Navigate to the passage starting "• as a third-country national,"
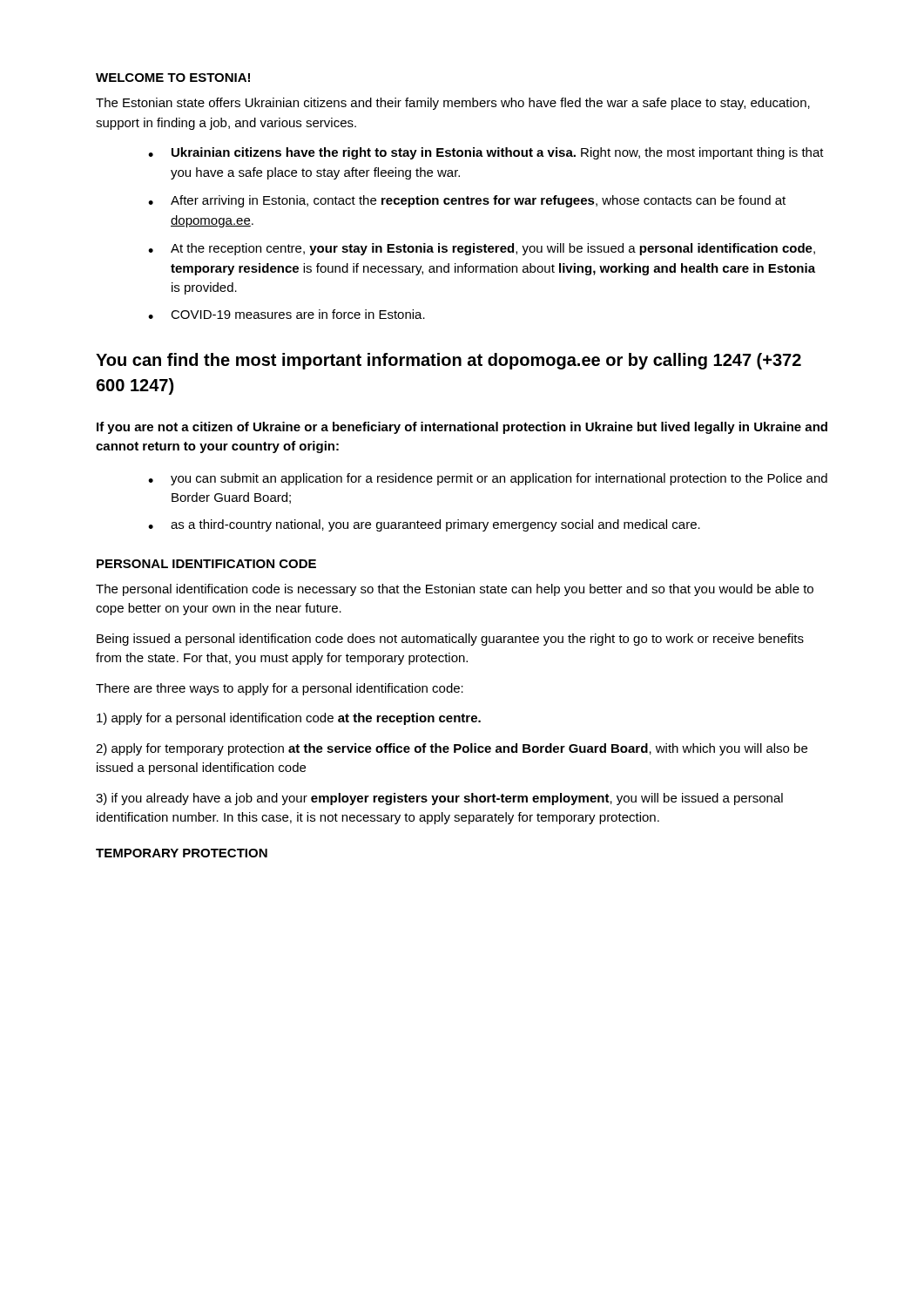 coord(488,527)
